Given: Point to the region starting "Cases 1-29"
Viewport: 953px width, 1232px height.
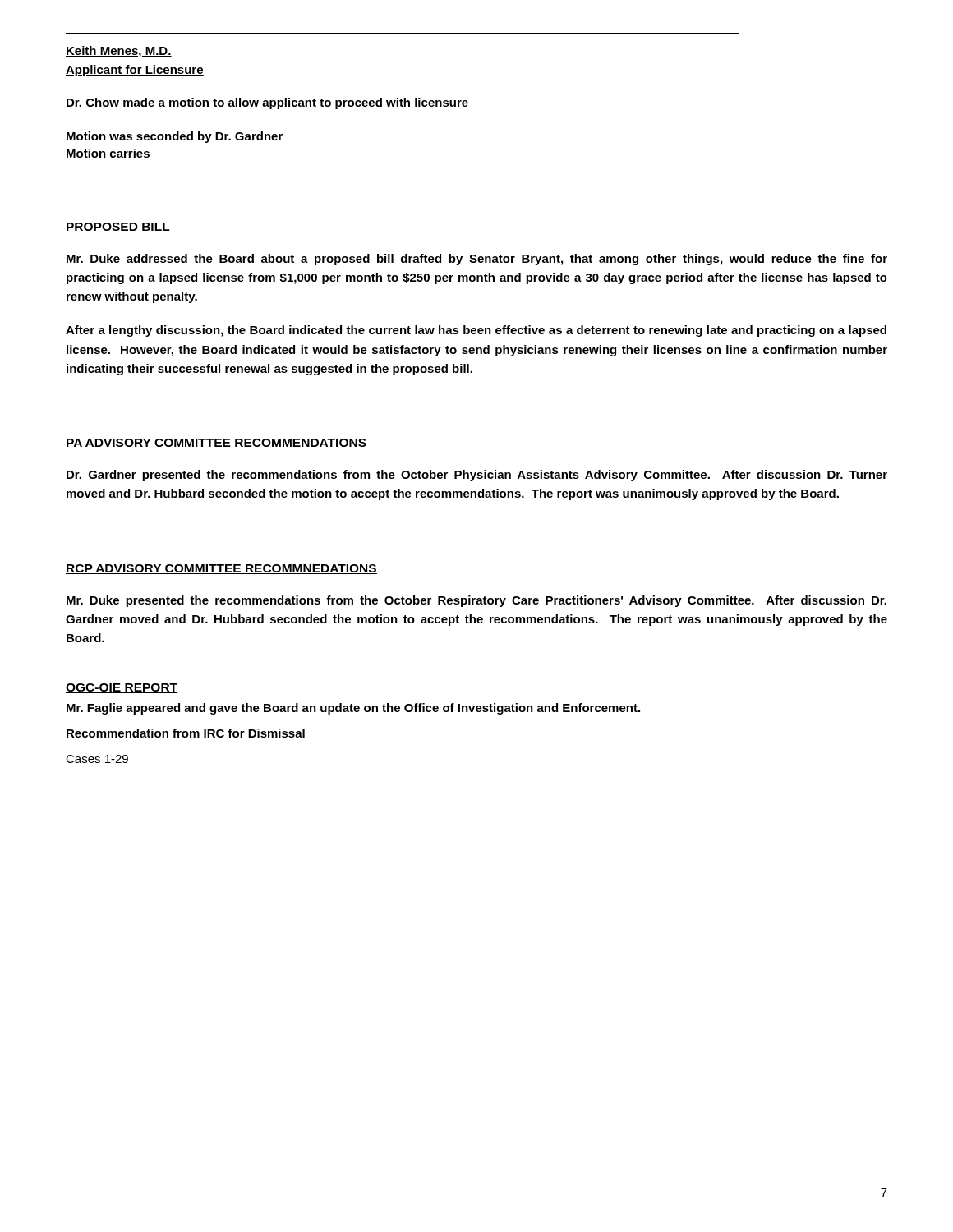Looking at the screenshot, I should point(97,759).
